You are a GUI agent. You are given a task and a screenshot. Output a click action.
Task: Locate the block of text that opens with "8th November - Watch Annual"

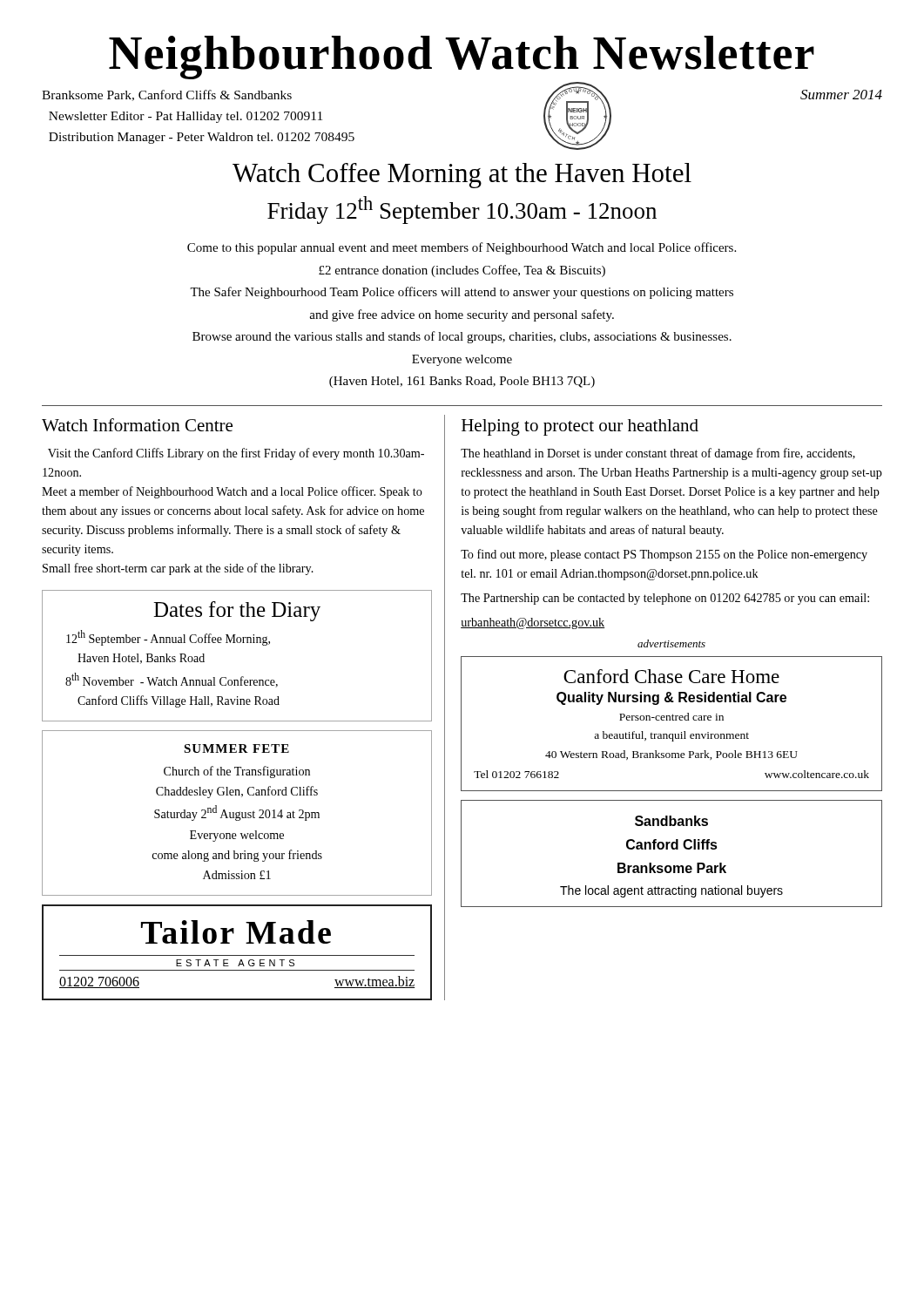(172, 690)
